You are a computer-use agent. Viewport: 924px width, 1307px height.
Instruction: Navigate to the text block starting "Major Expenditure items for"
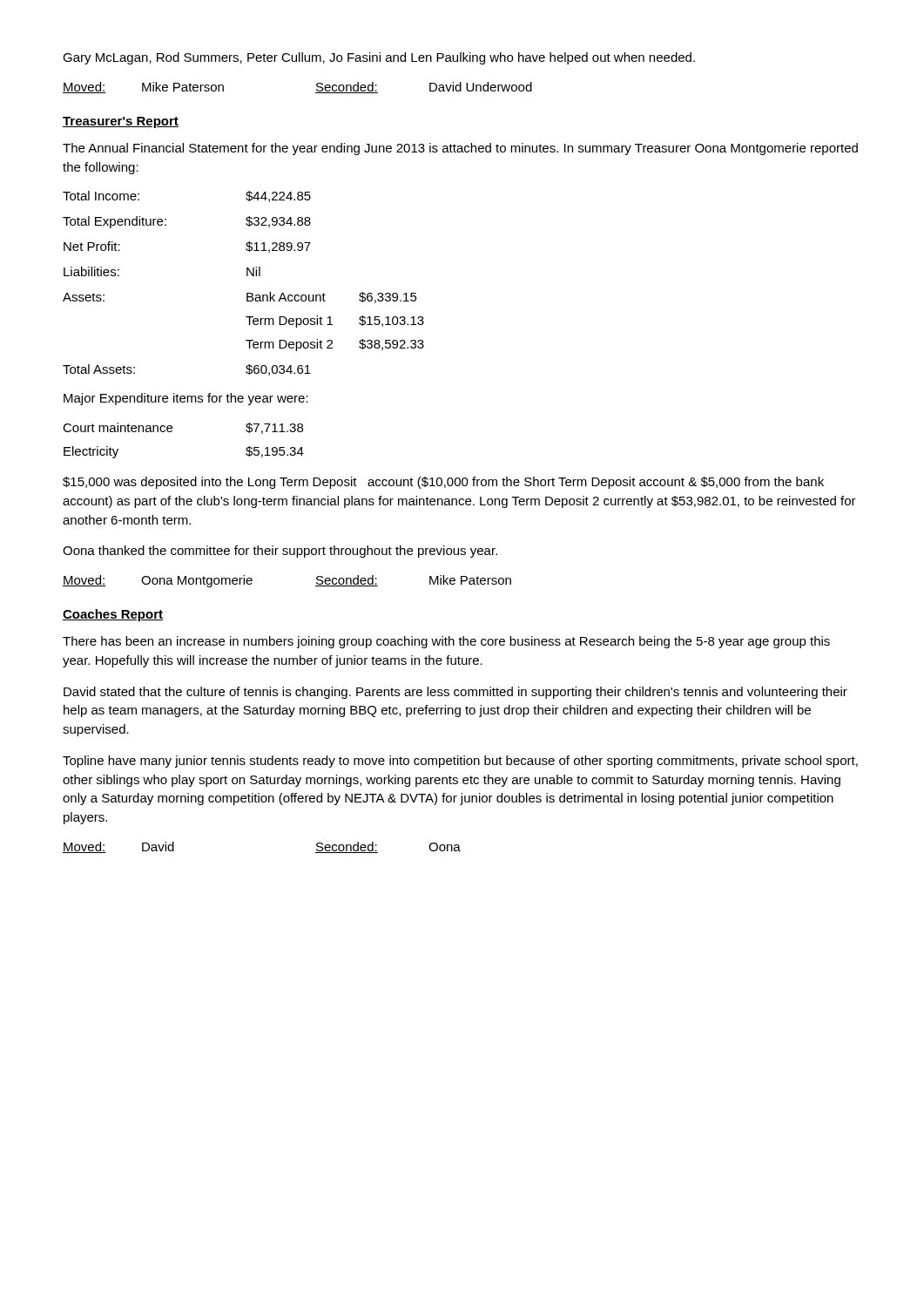(x=186, y=398)
